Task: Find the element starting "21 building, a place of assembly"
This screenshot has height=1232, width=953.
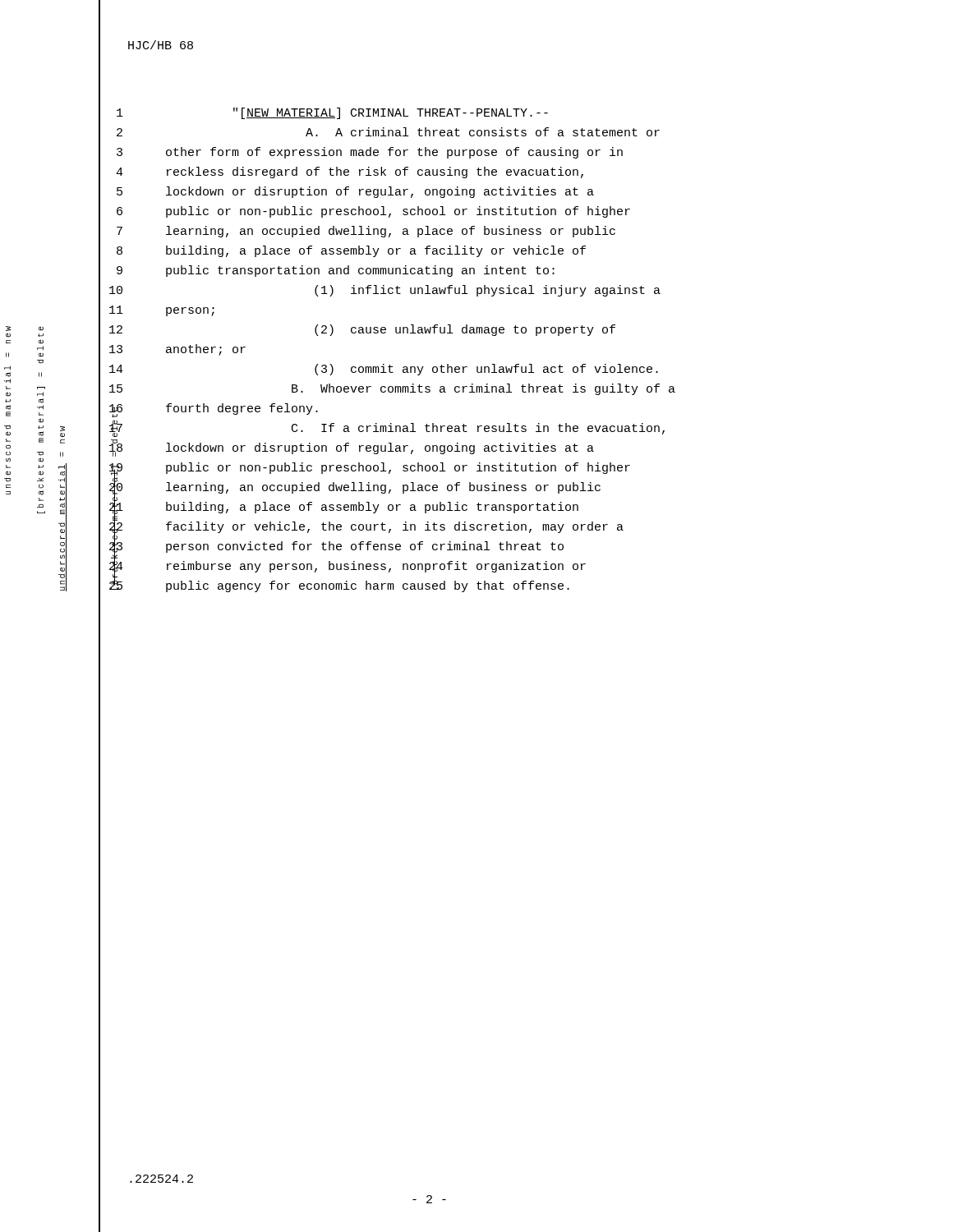Action: (x=314, y=508)
